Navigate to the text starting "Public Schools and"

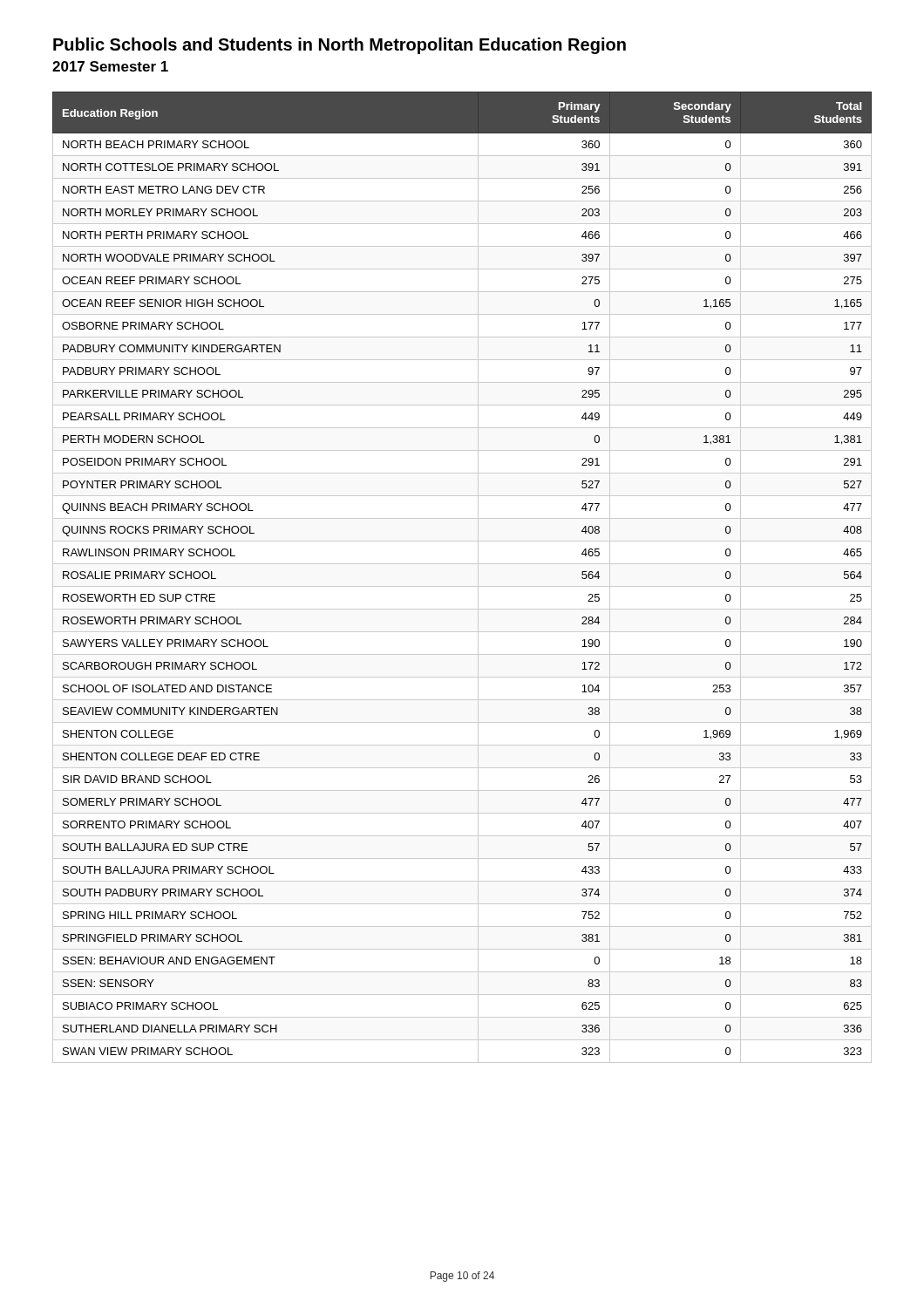coord(339,44)
